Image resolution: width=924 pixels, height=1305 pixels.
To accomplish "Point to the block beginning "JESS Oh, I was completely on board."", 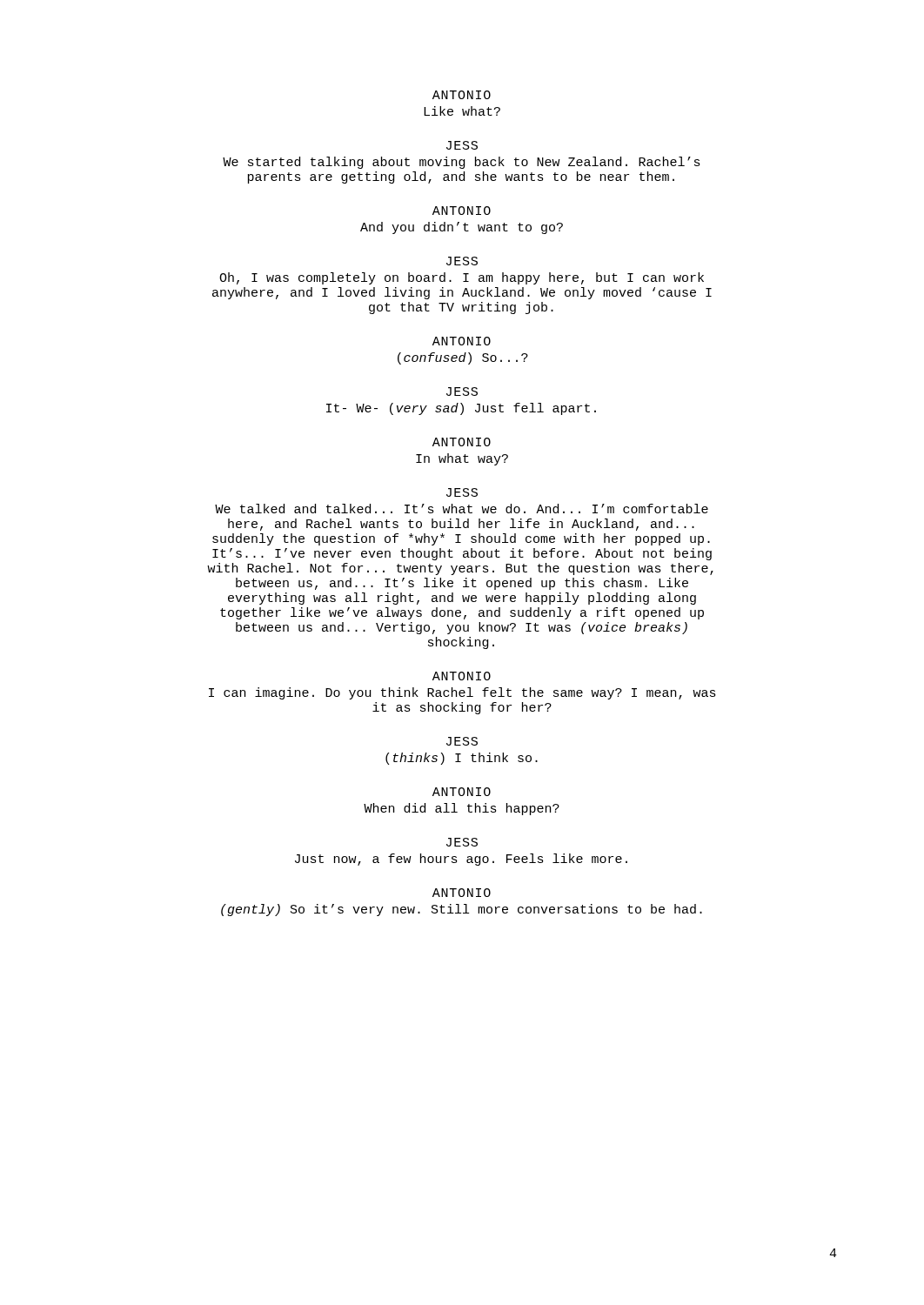I will [462, 285].
